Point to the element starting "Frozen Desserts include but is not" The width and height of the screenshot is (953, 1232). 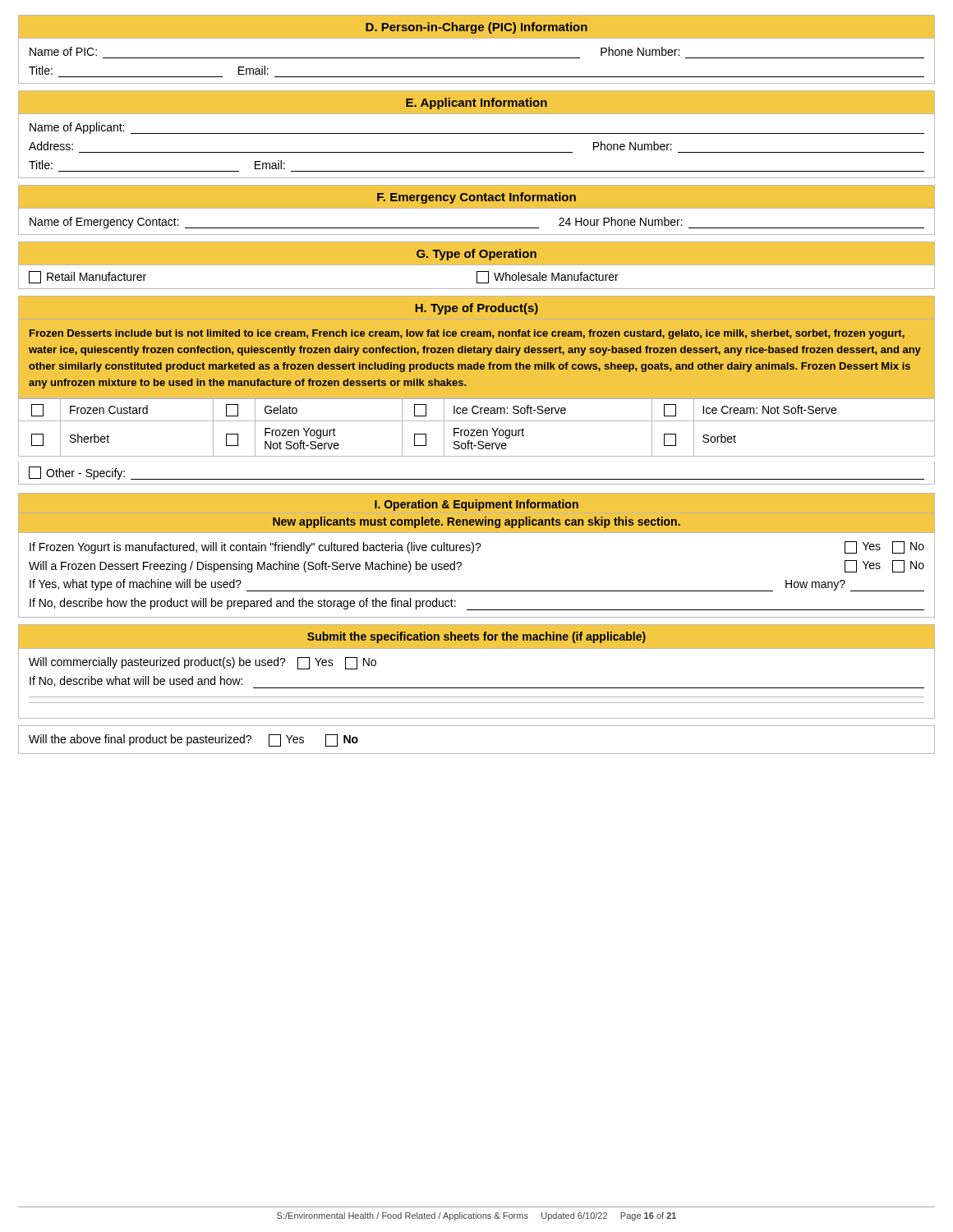point(475,358)
